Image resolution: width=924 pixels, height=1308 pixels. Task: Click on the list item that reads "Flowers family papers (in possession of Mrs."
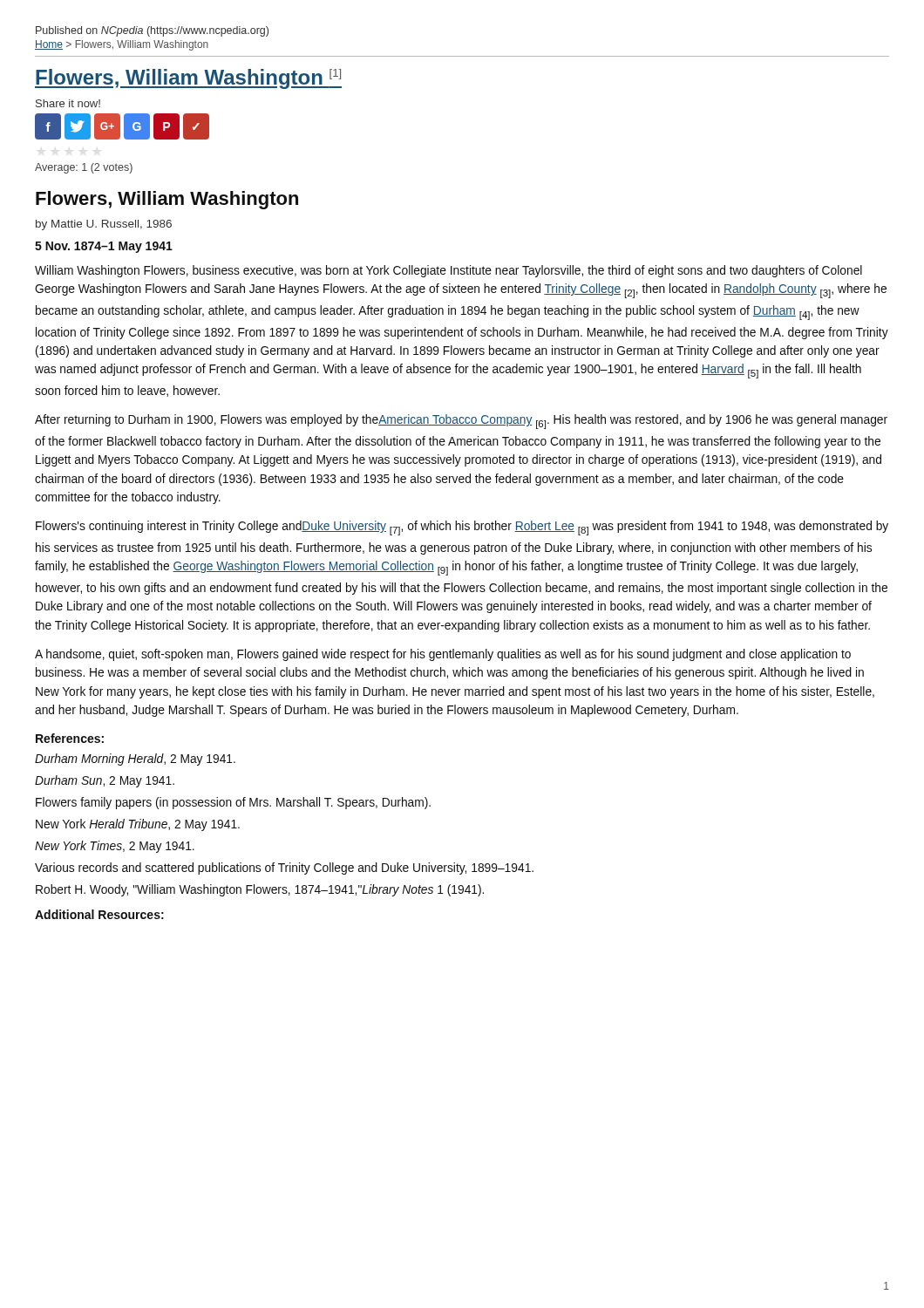233,803
